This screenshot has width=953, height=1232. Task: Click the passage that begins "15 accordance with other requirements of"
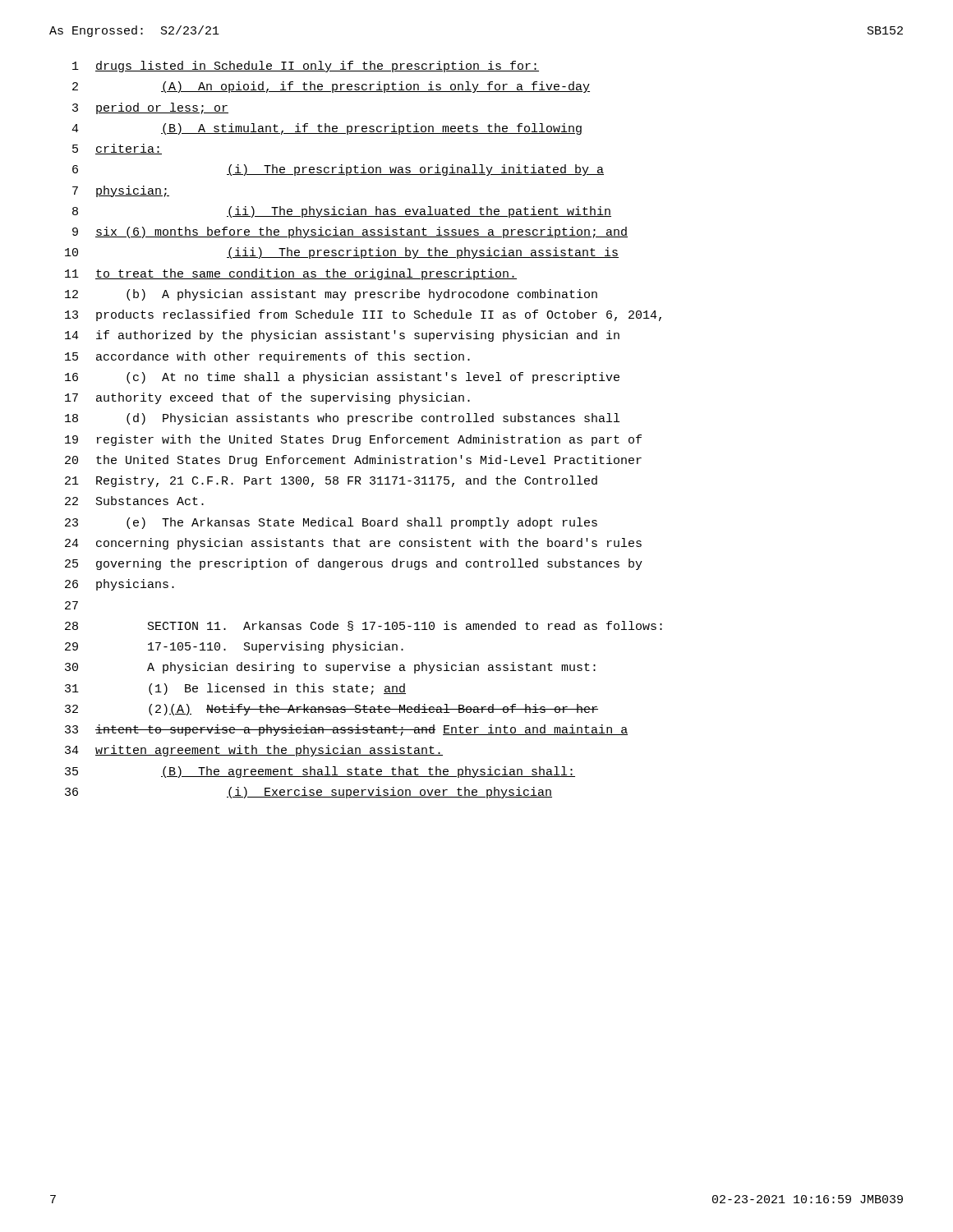pos(476,357)
